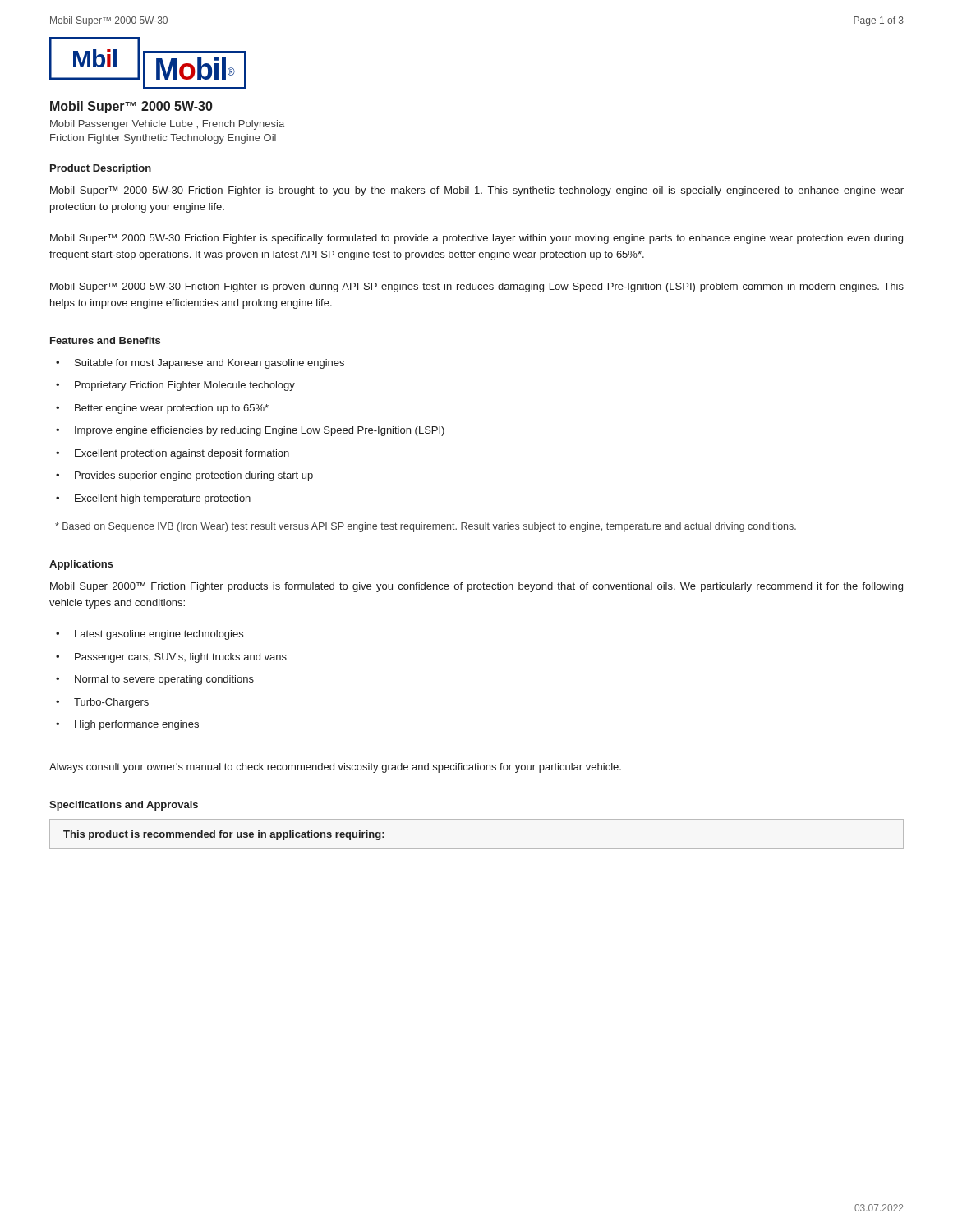Click on the list item that says "• Latest gasoline engine technologies"

(x=147, y=634)
